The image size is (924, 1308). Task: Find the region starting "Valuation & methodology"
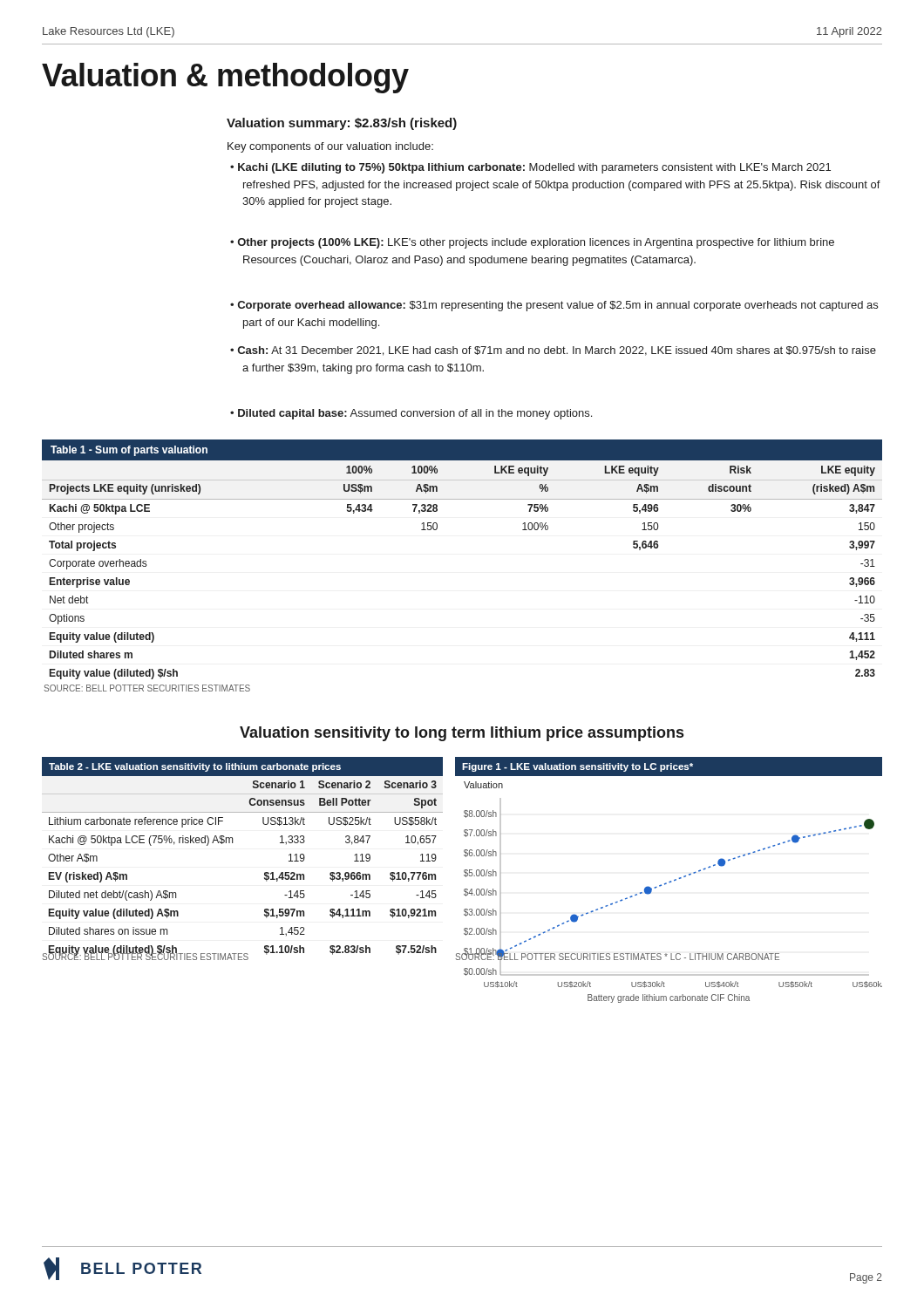pos(225,75)
